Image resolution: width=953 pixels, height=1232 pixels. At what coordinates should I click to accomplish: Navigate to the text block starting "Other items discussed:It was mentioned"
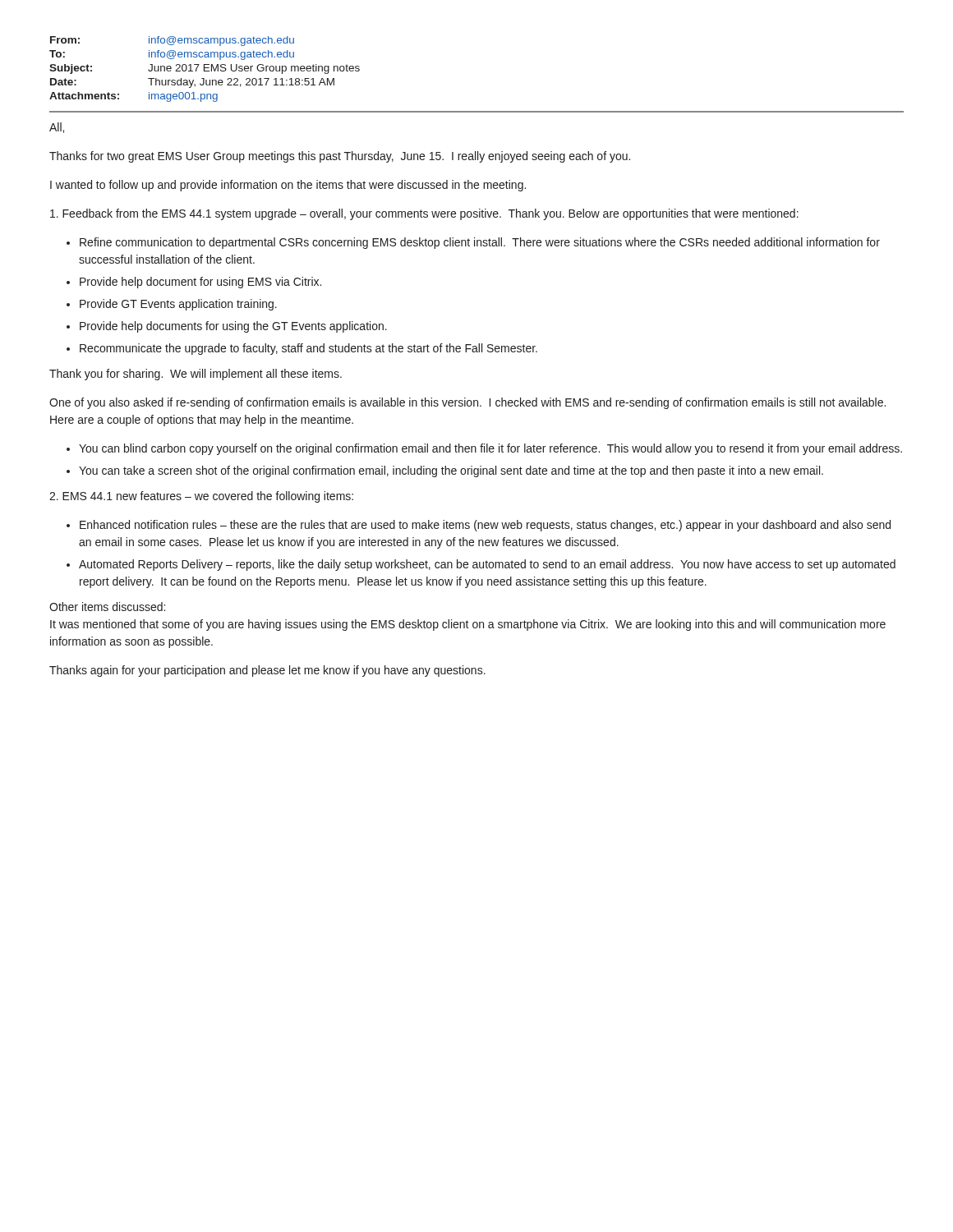coord(476,625)
